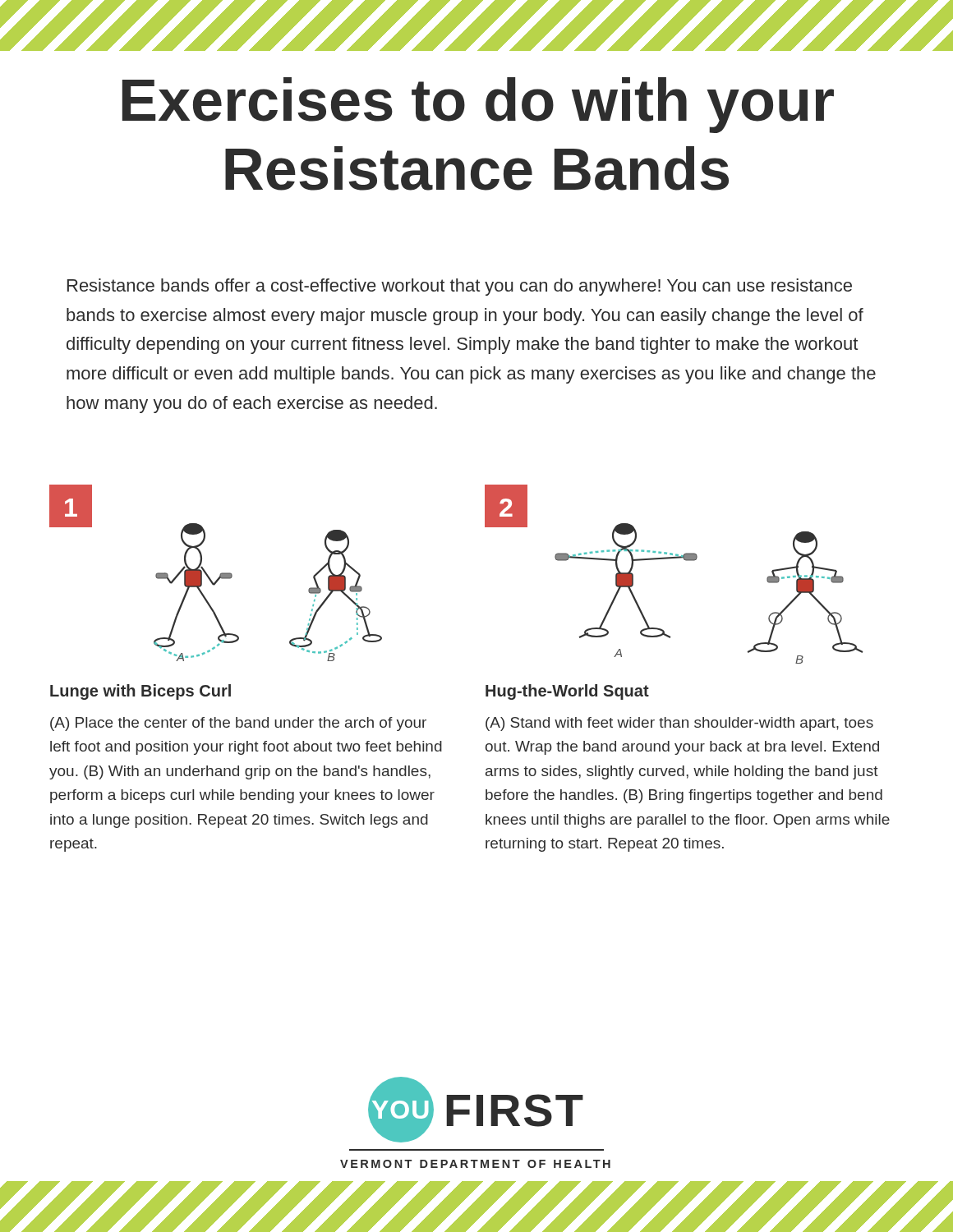Click on the logo
The height and width of the screenshot is (1232, 953).
coord(476,1124)
